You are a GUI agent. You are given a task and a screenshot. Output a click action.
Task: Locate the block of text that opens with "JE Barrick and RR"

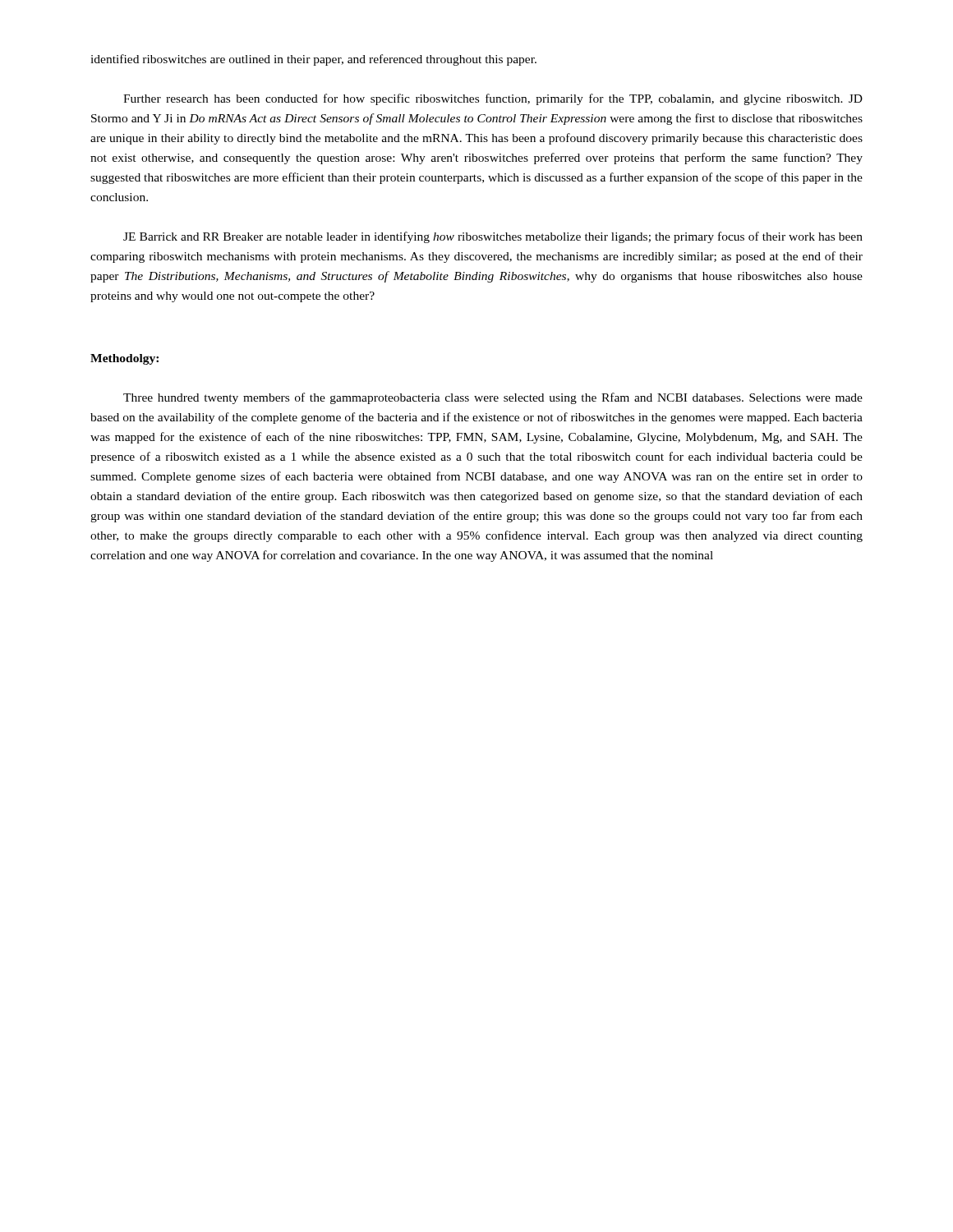coord(476,266)
